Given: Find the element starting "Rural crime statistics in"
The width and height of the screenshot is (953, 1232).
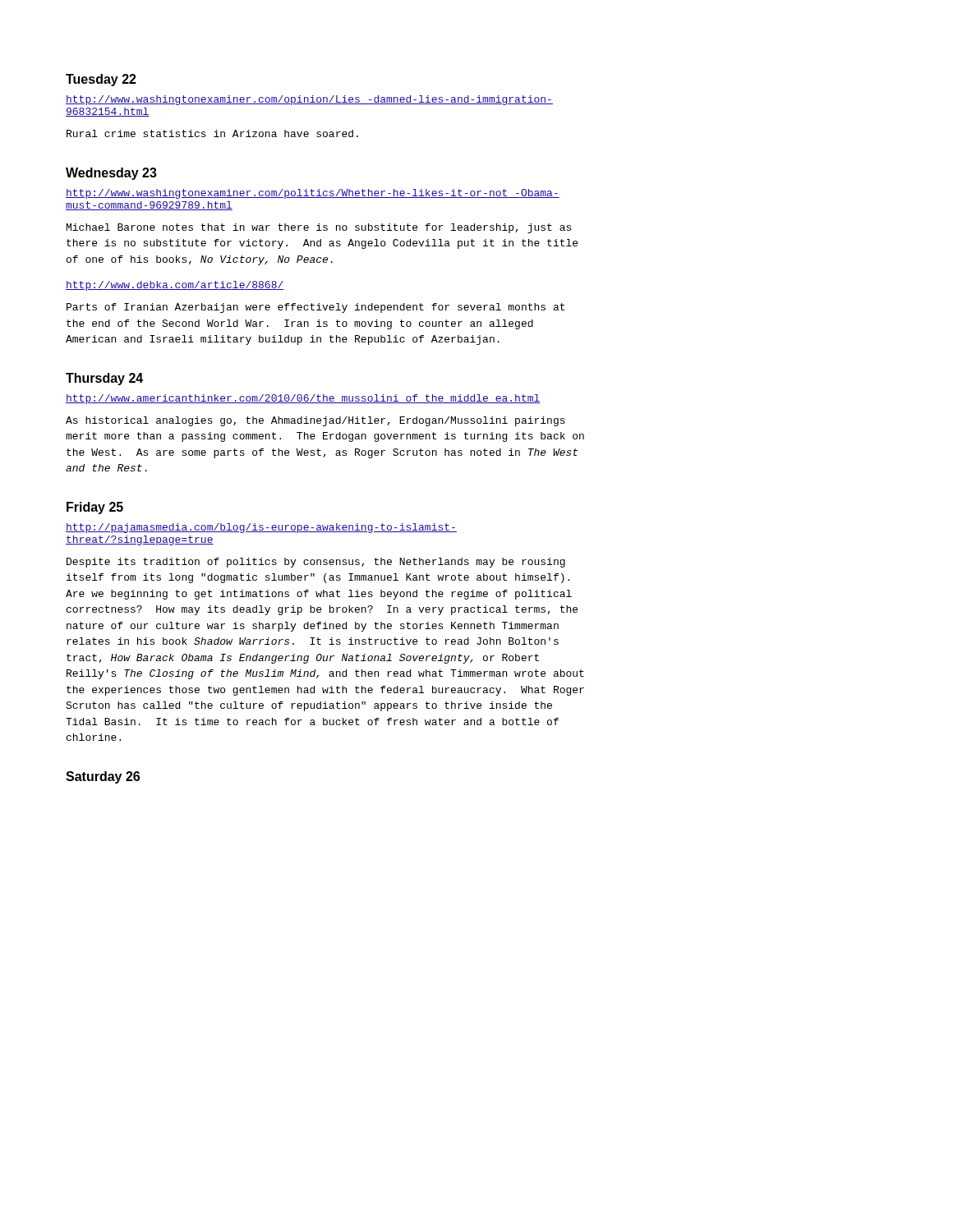Looking at the screenshot, I should point(213,134).
